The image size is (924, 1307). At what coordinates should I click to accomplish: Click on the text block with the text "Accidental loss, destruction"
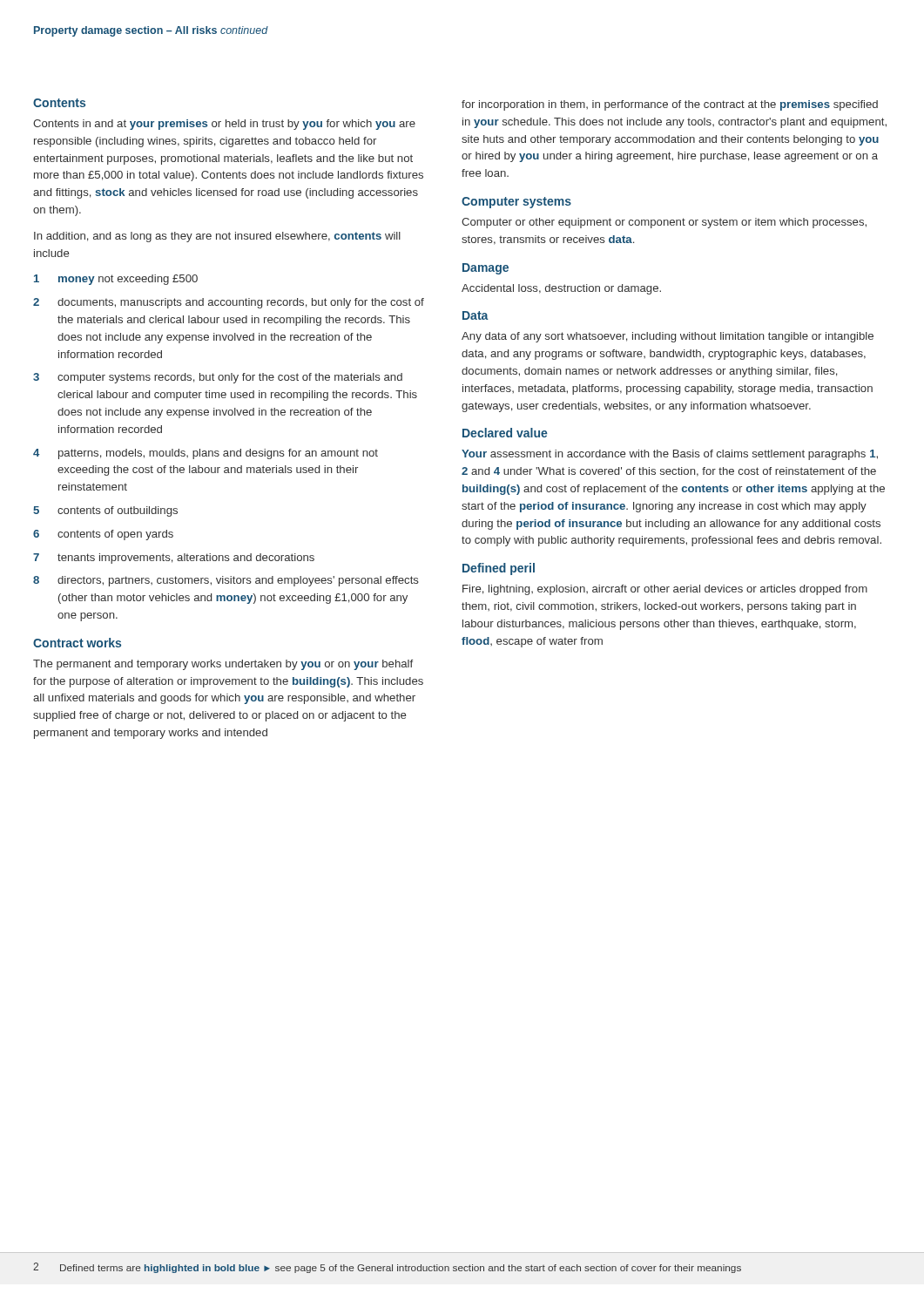coord(562,288)
